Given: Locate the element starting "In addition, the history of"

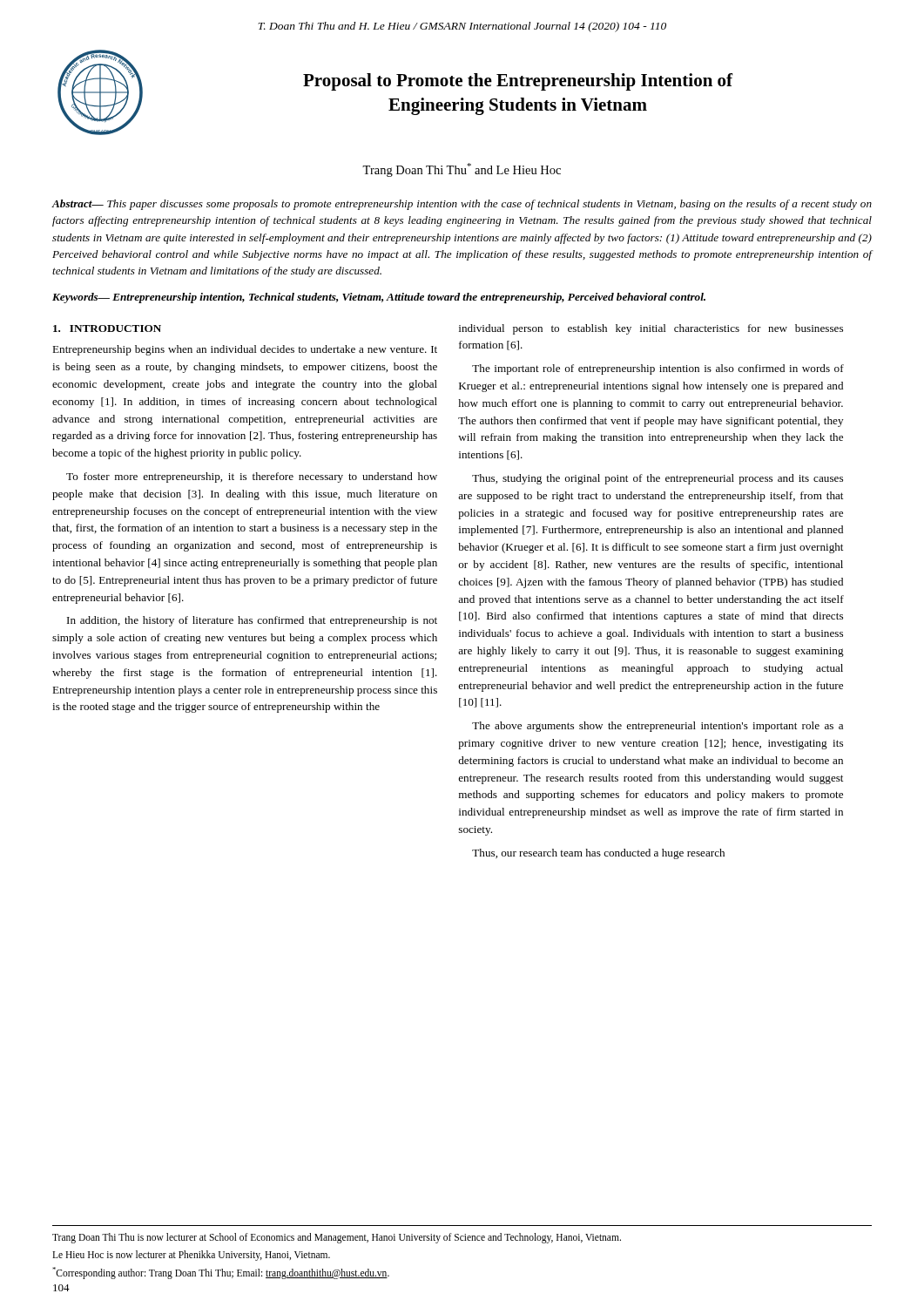Looking at the screenshot, I should [x=245, y=664].
